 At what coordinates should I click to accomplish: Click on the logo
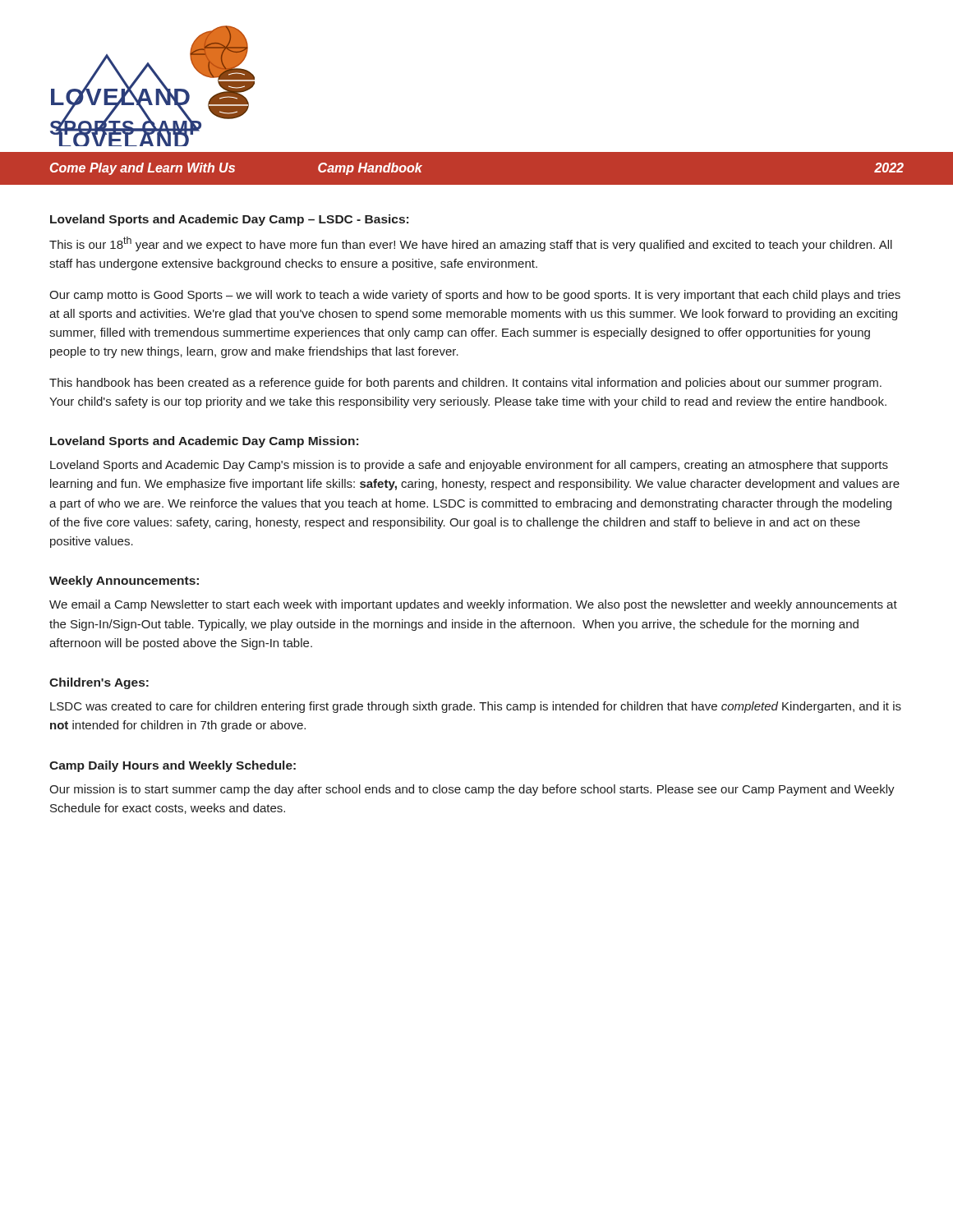tap(476, 74)
